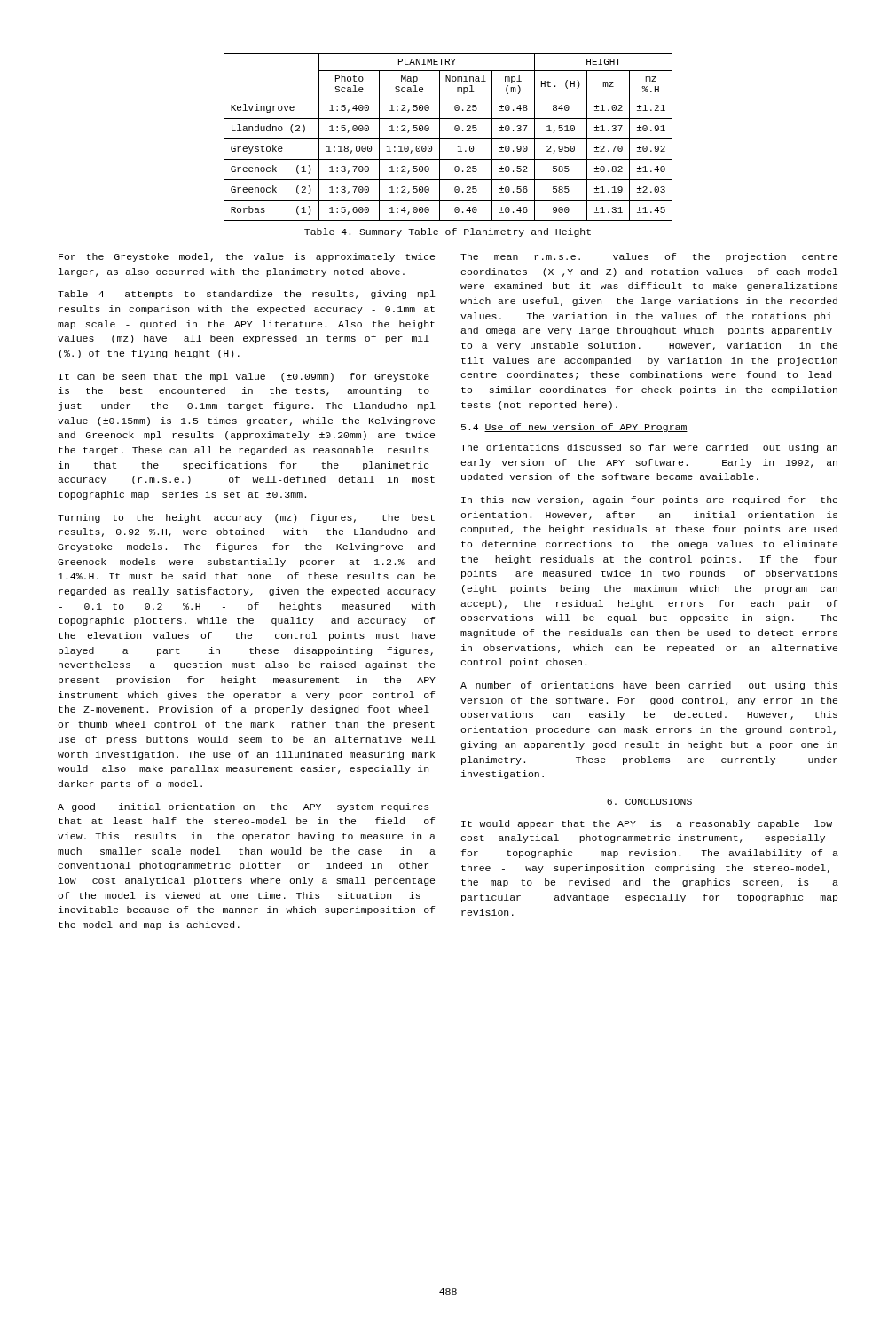Point to the block beginning "A good initial orientation on the"
Viewport: 896px width, 1331px height.
pyautogui.click(x=247, y=866)
